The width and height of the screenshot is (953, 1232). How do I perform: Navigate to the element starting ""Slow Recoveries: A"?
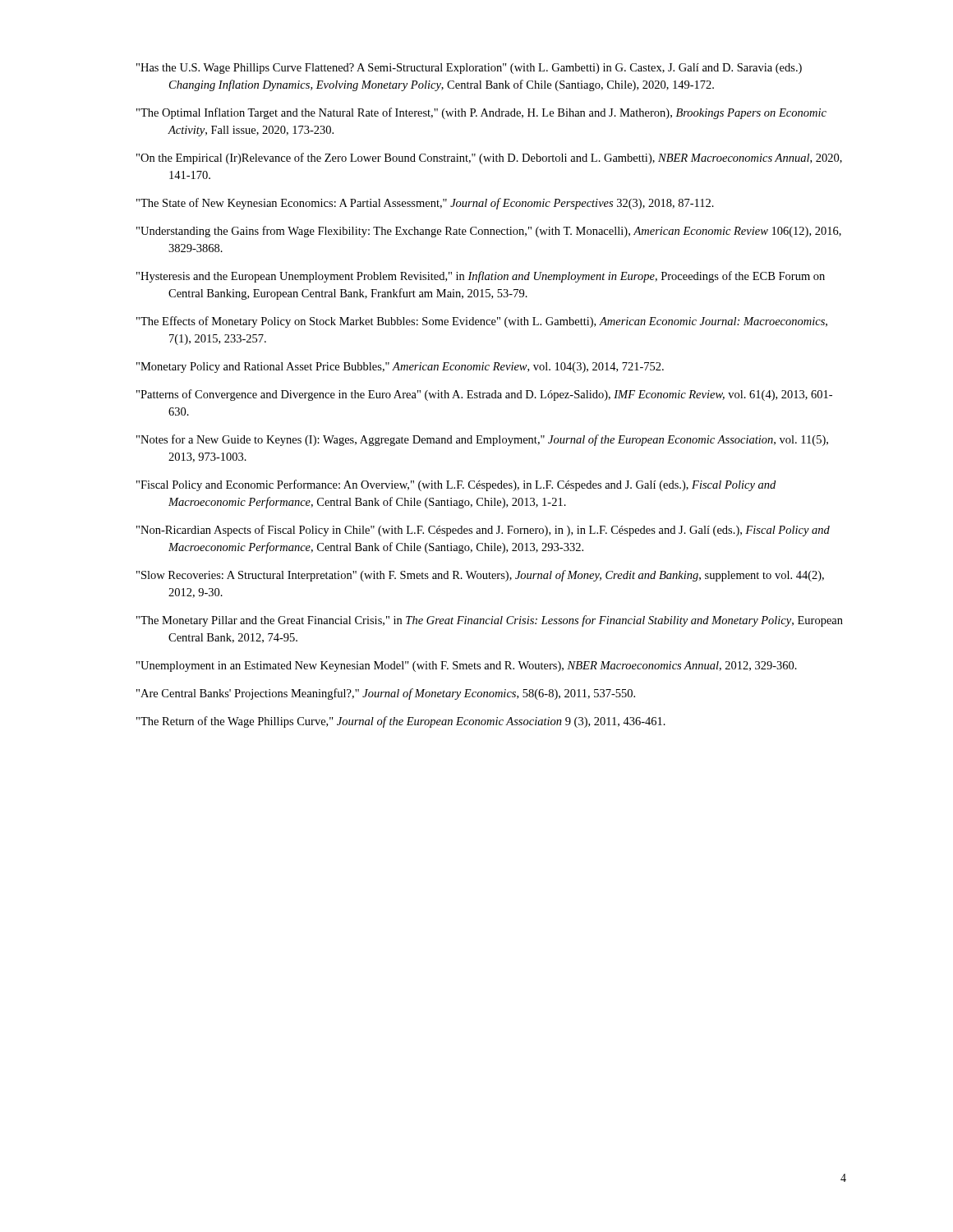[x=480, y=584]
